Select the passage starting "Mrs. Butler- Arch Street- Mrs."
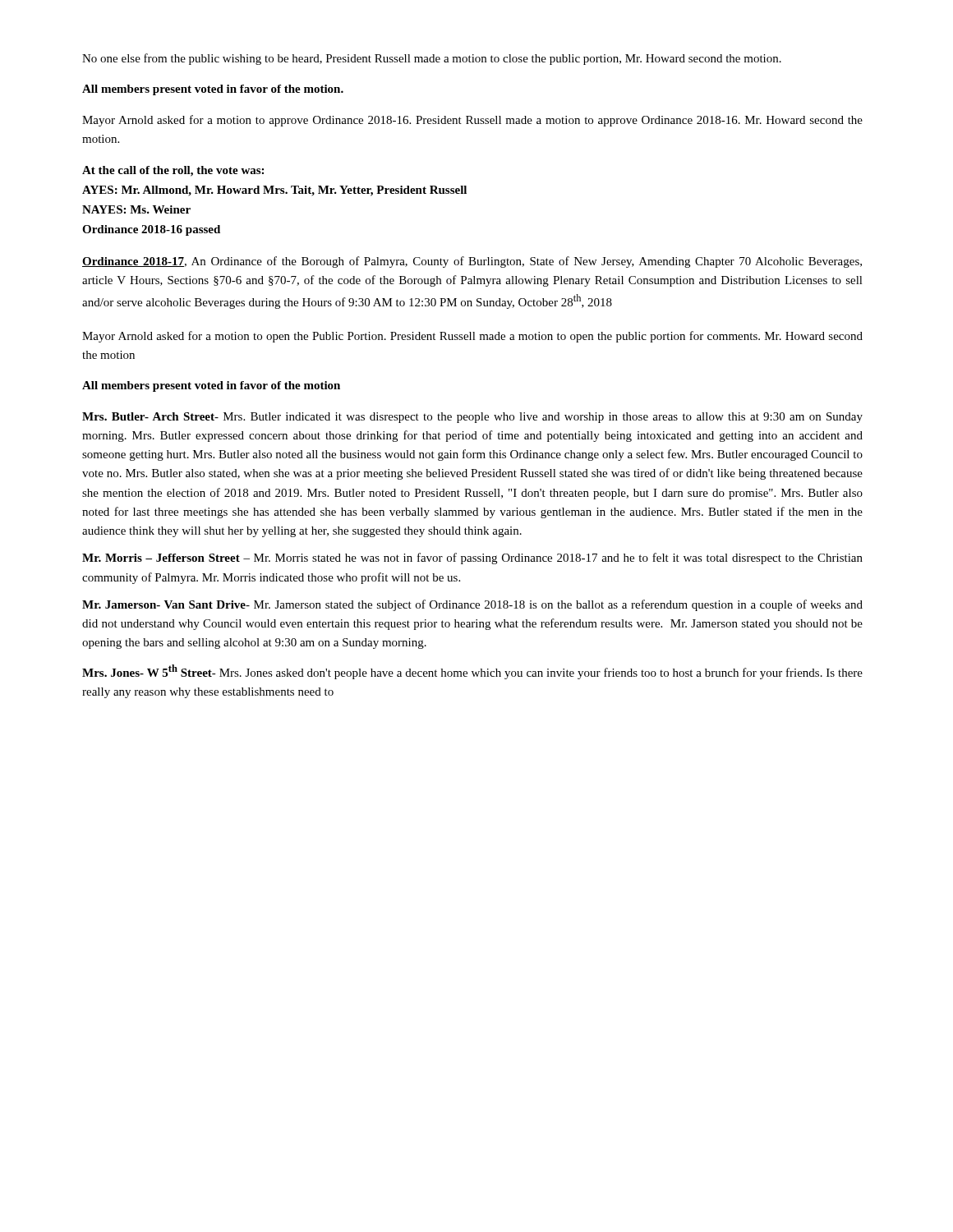 click(x=472, y=473)
